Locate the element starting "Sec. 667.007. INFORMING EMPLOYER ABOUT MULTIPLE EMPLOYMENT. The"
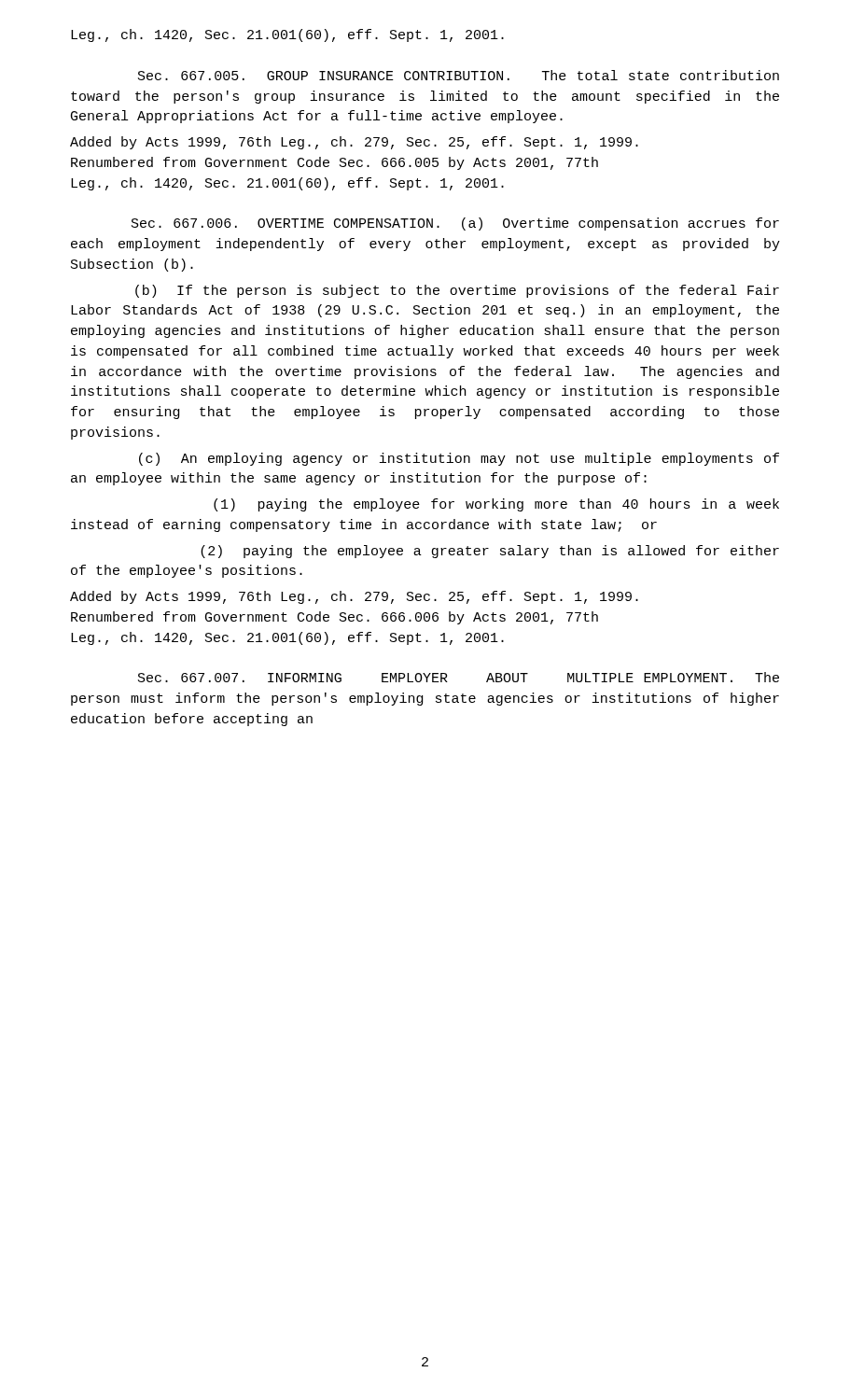The width and height of the screenshot is (850, 1400). [x=425, y=700]
